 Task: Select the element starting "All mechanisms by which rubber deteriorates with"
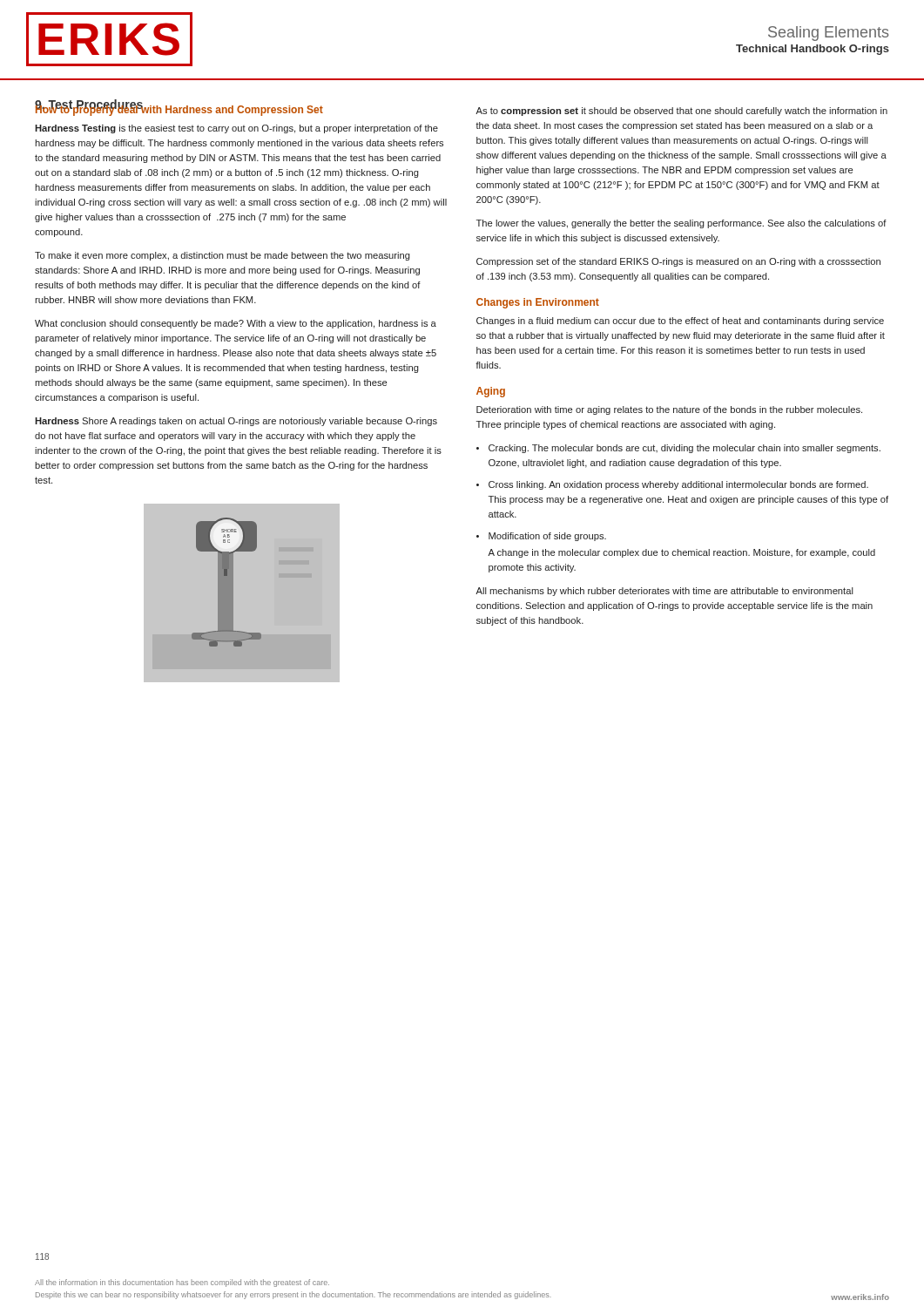pos(674,606)
